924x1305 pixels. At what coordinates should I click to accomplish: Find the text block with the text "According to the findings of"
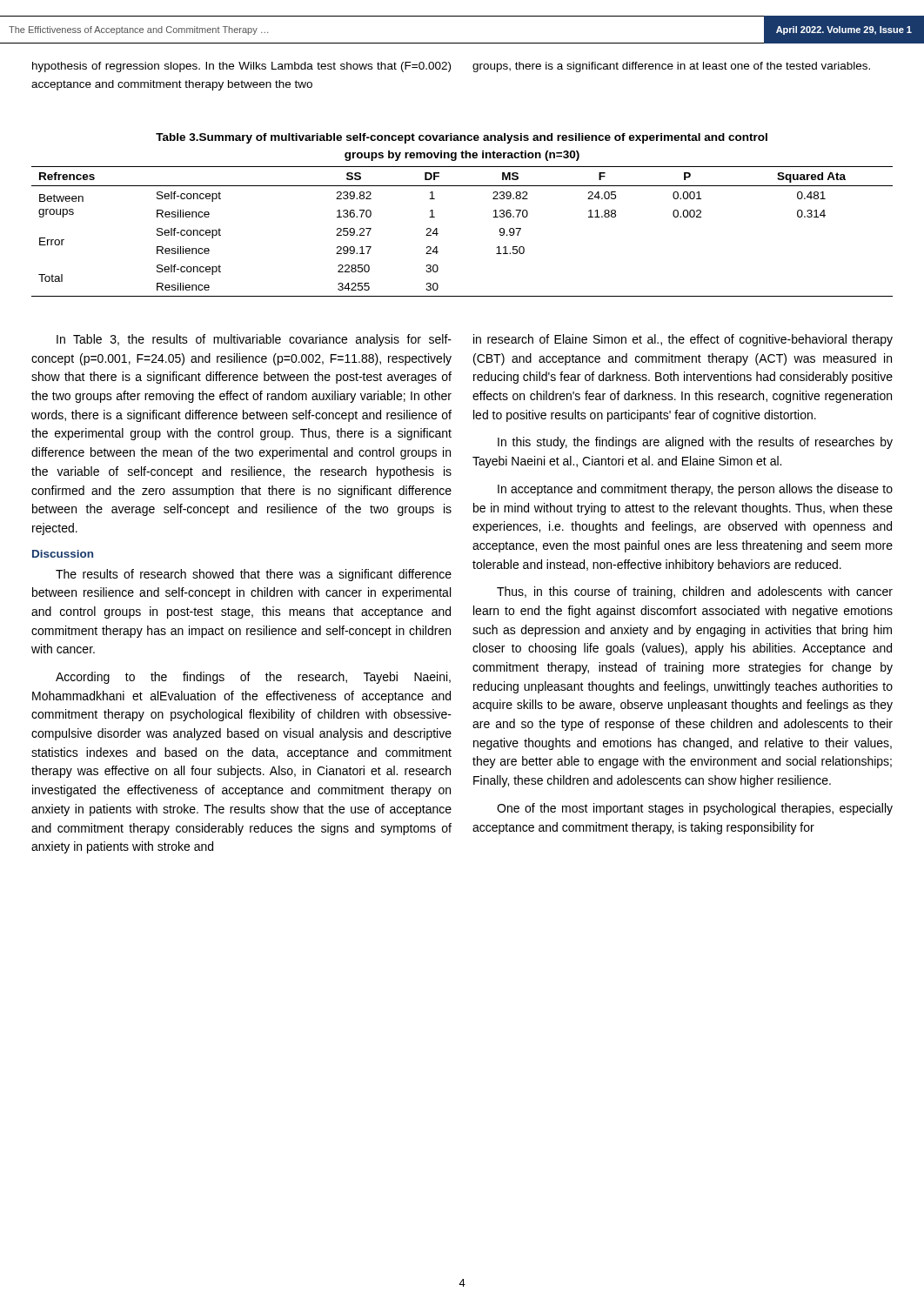241,762
